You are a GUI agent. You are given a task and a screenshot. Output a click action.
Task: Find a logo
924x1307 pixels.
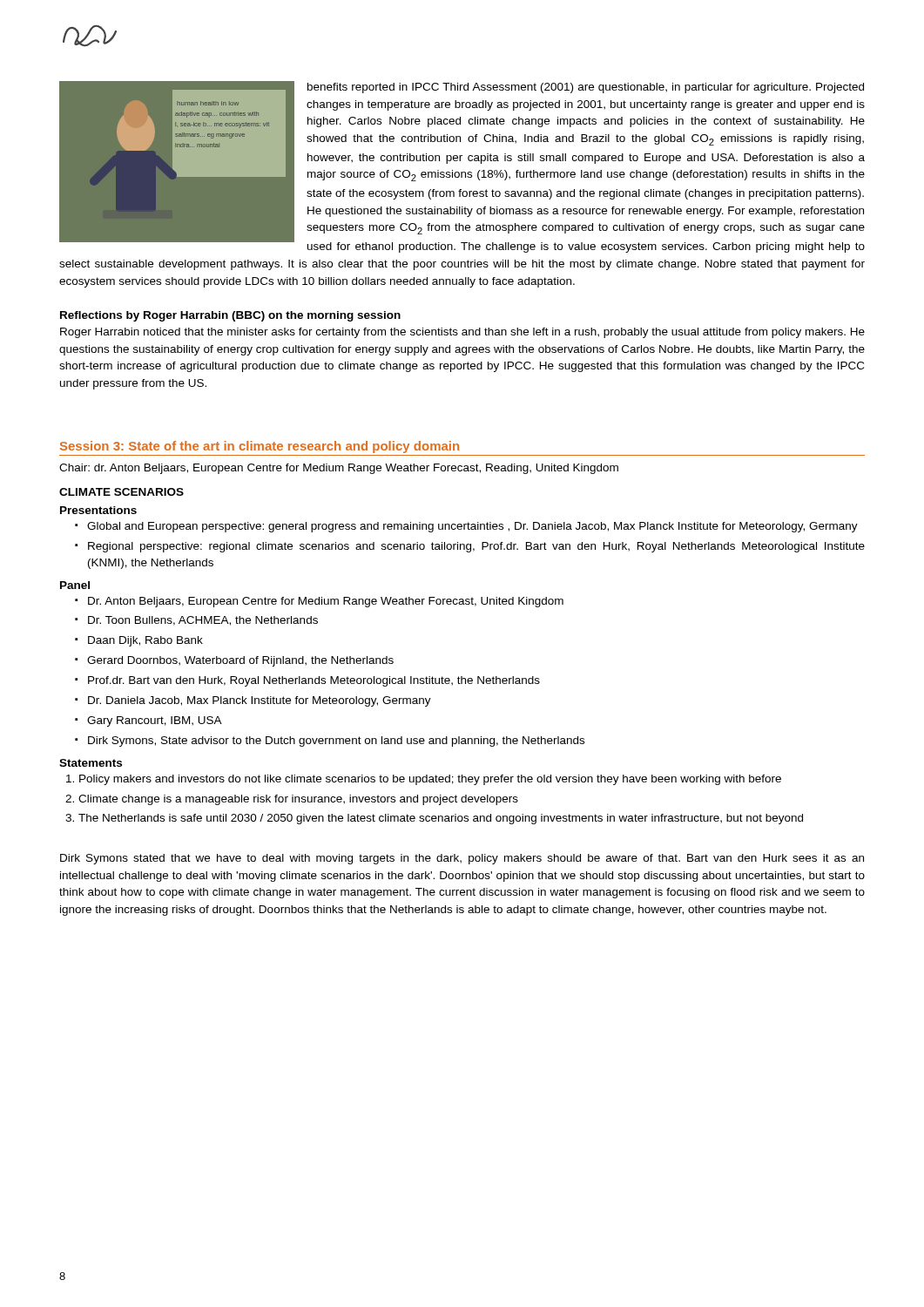90,35
